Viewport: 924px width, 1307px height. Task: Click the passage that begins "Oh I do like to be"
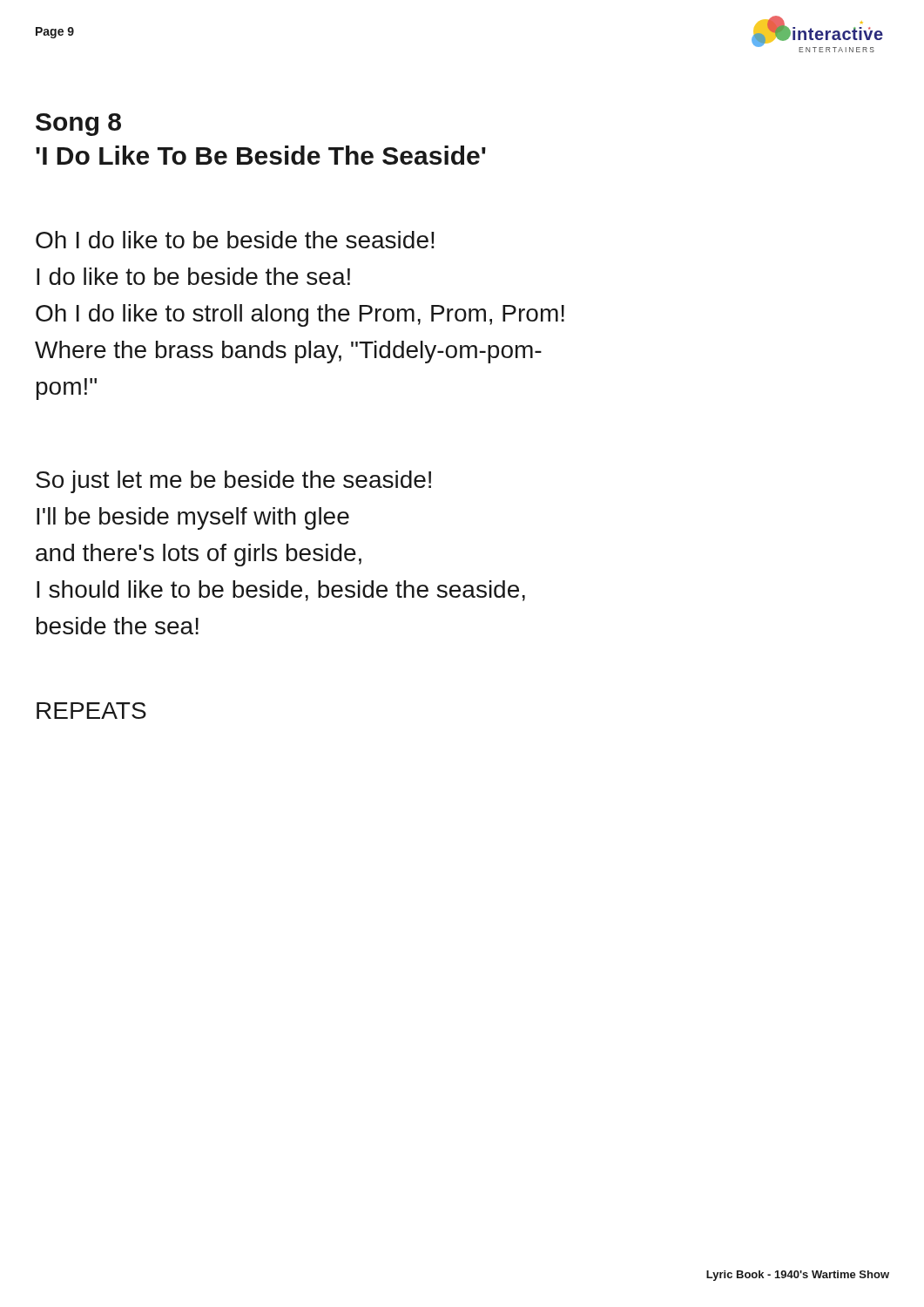(x=300, y=313)
